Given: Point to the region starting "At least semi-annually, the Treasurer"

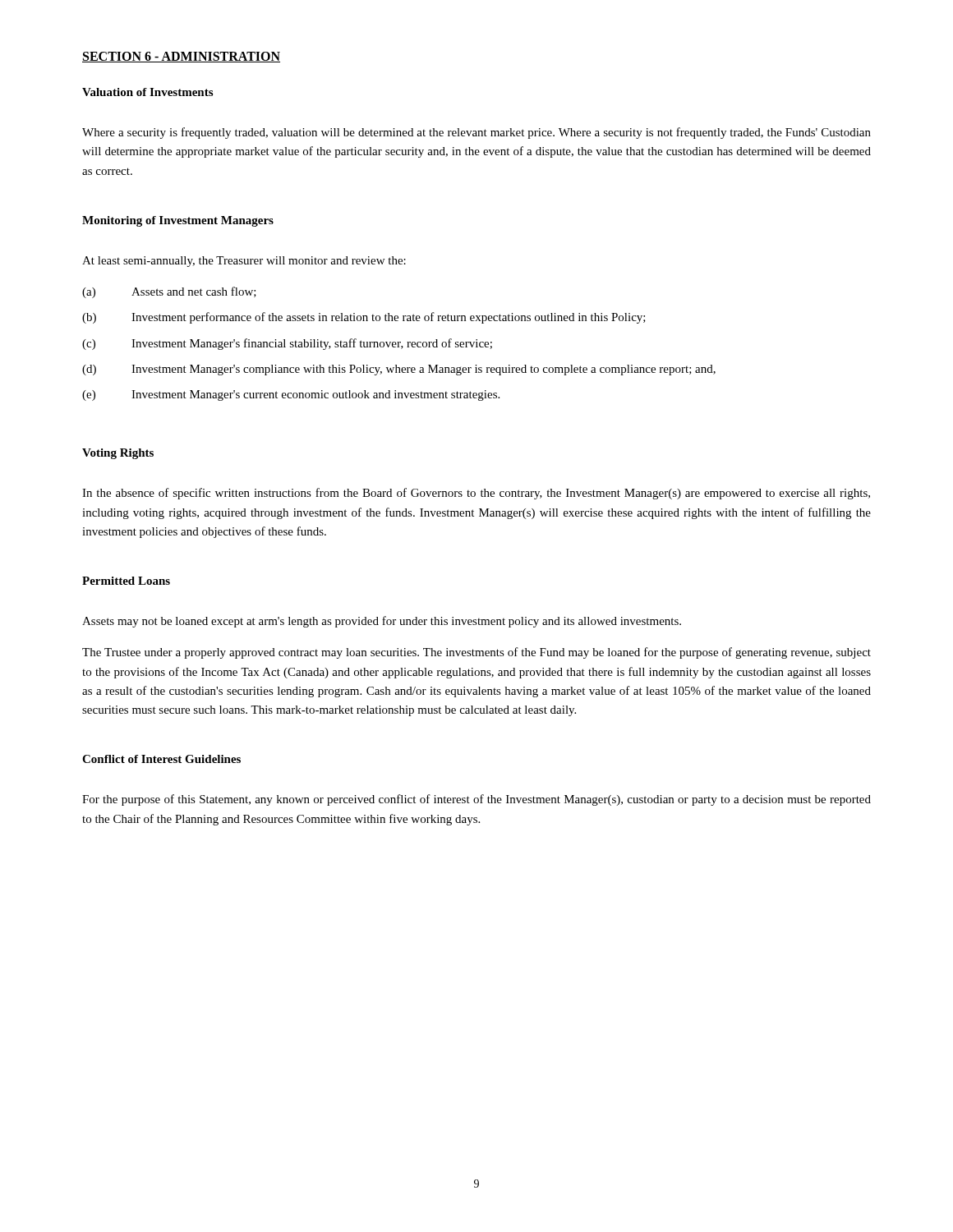Looking at the screenshot, I should (x=244, y=262).
